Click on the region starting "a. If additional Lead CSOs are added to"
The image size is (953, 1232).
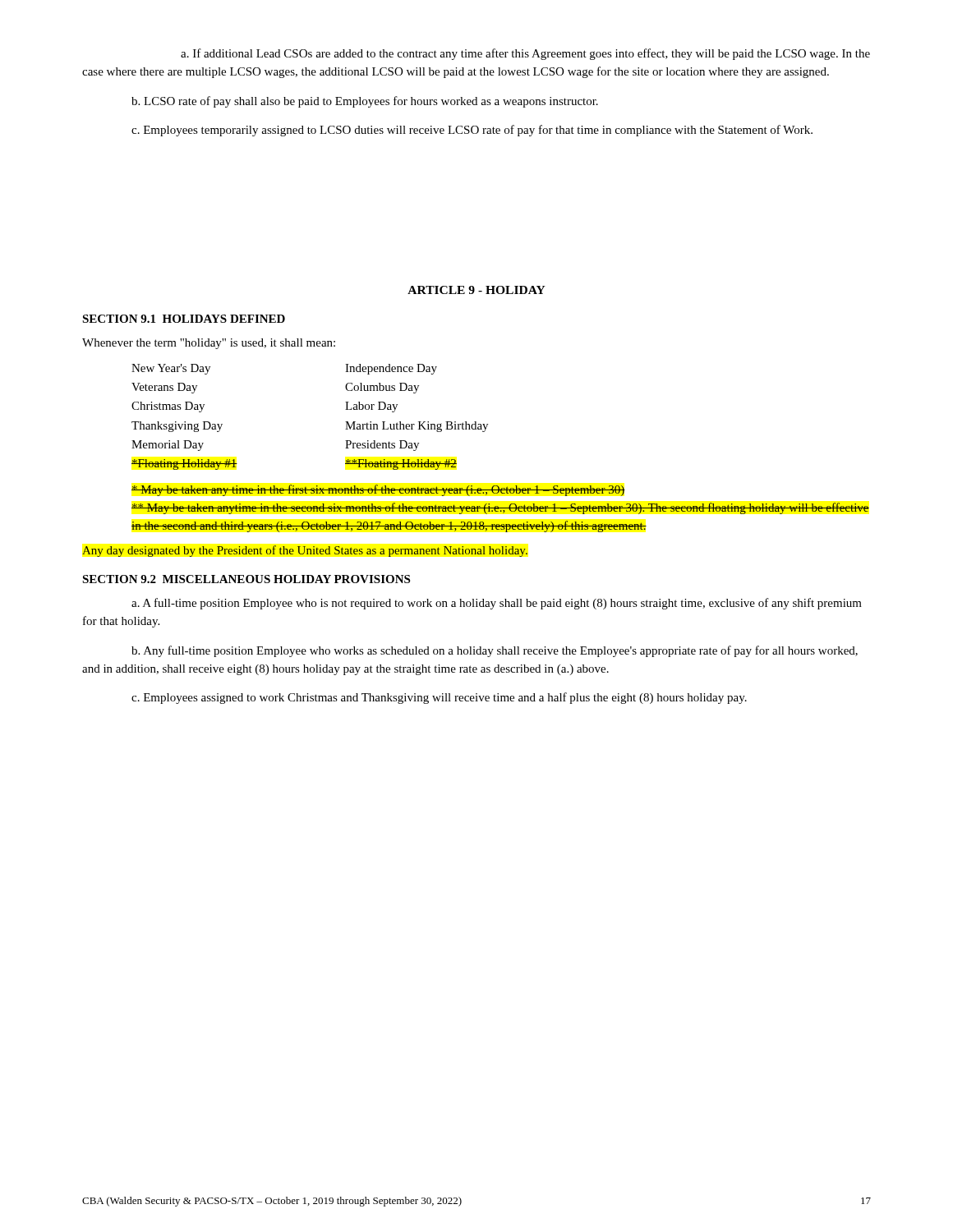[476, 62]
